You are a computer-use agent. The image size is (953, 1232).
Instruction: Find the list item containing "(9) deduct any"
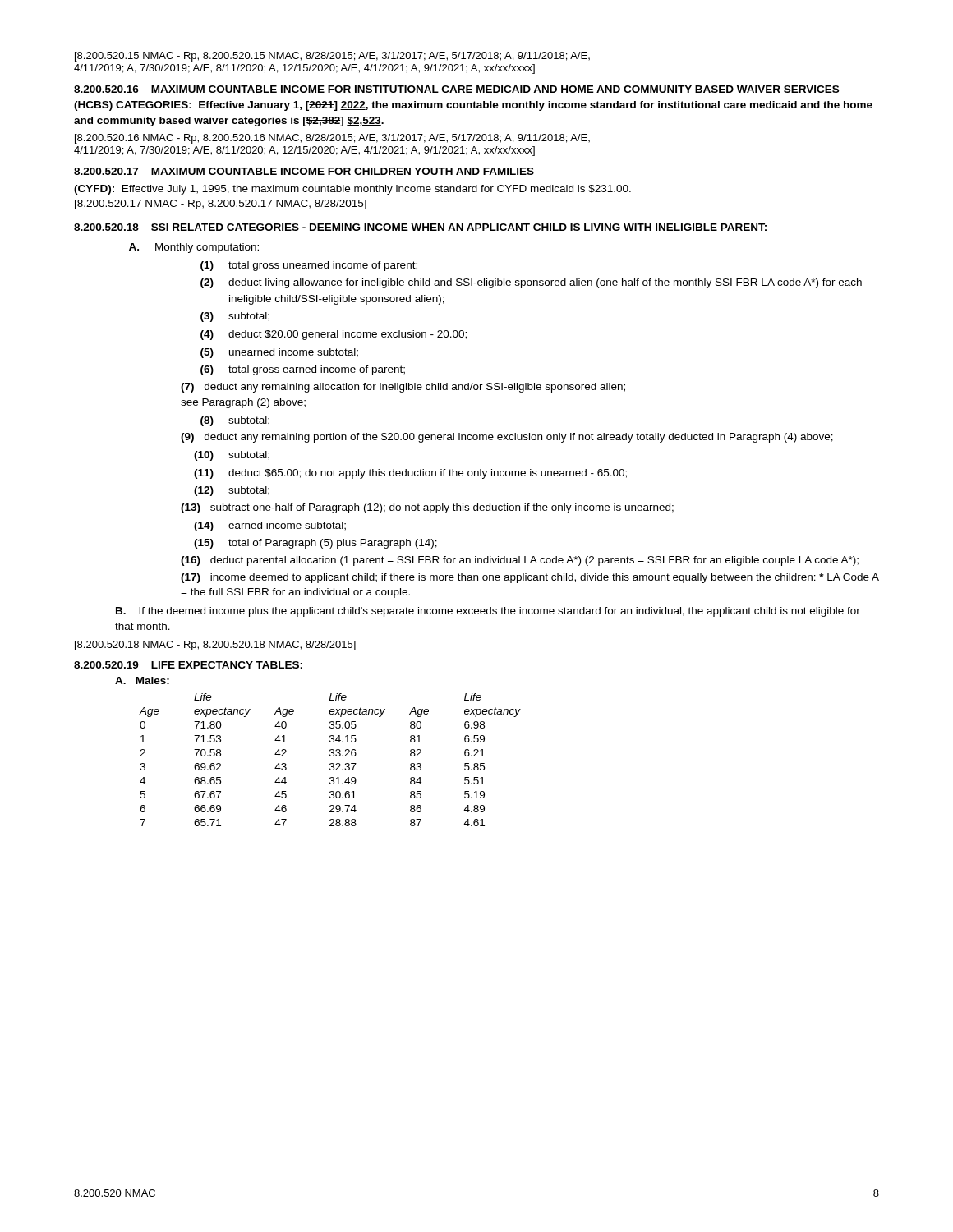(507, 437)
